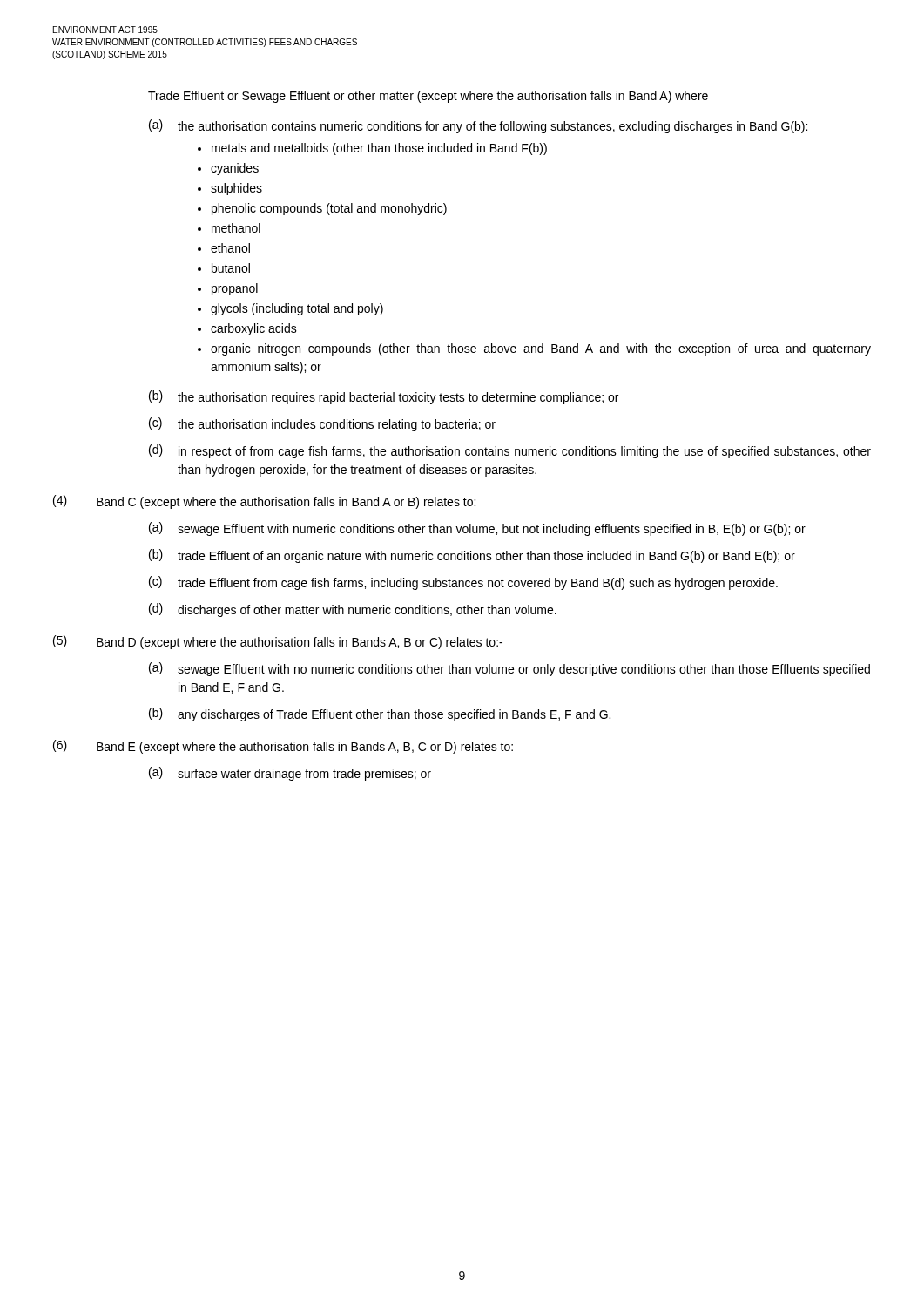Point to the block beginning "(d) in respect of from cage fish"
The width and height of the screenshot is (924, 1307).
pos(509,461)
